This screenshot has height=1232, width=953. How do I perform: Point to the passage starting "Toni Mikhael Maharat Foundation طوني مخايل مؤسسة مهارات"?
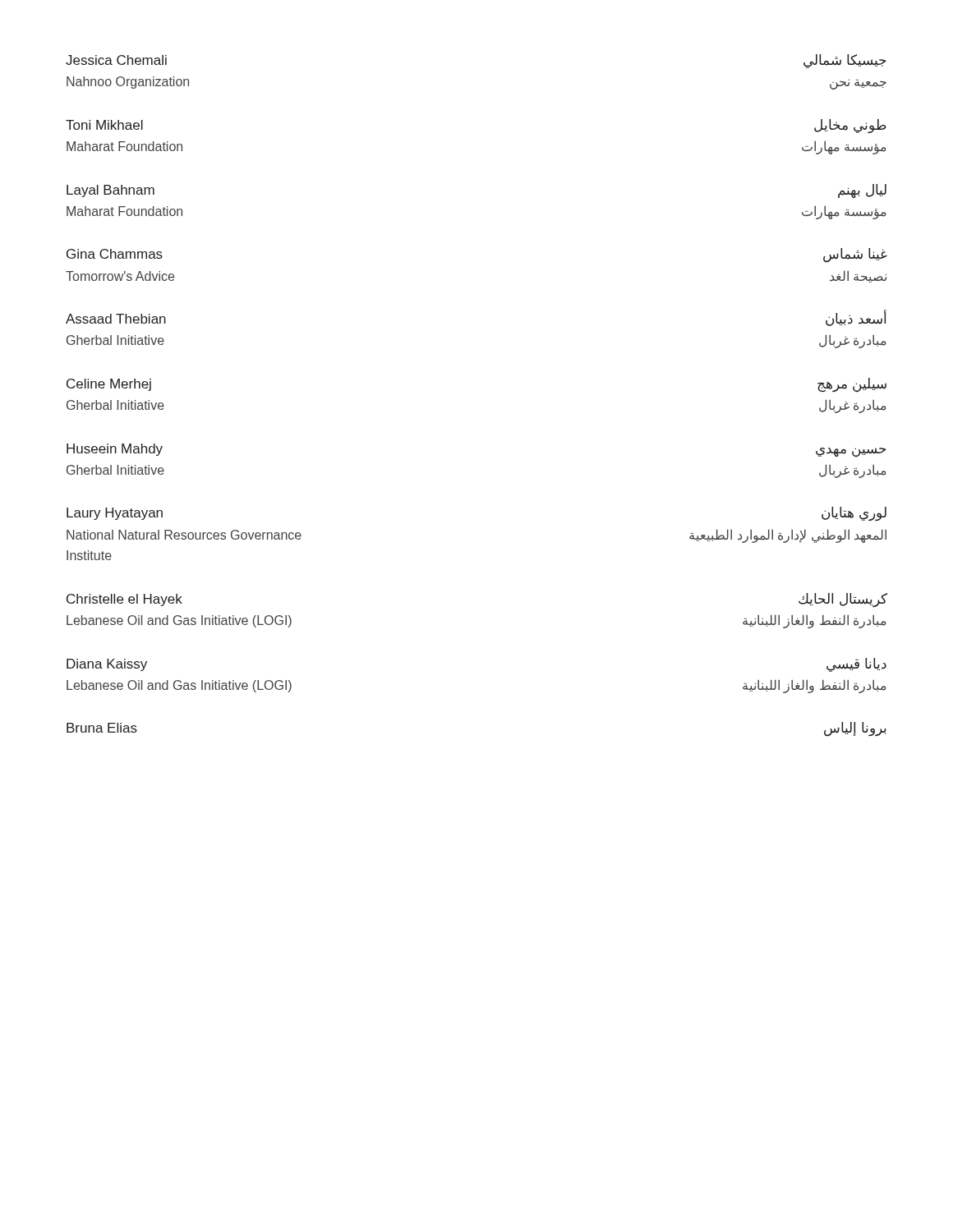coord(101,126)
